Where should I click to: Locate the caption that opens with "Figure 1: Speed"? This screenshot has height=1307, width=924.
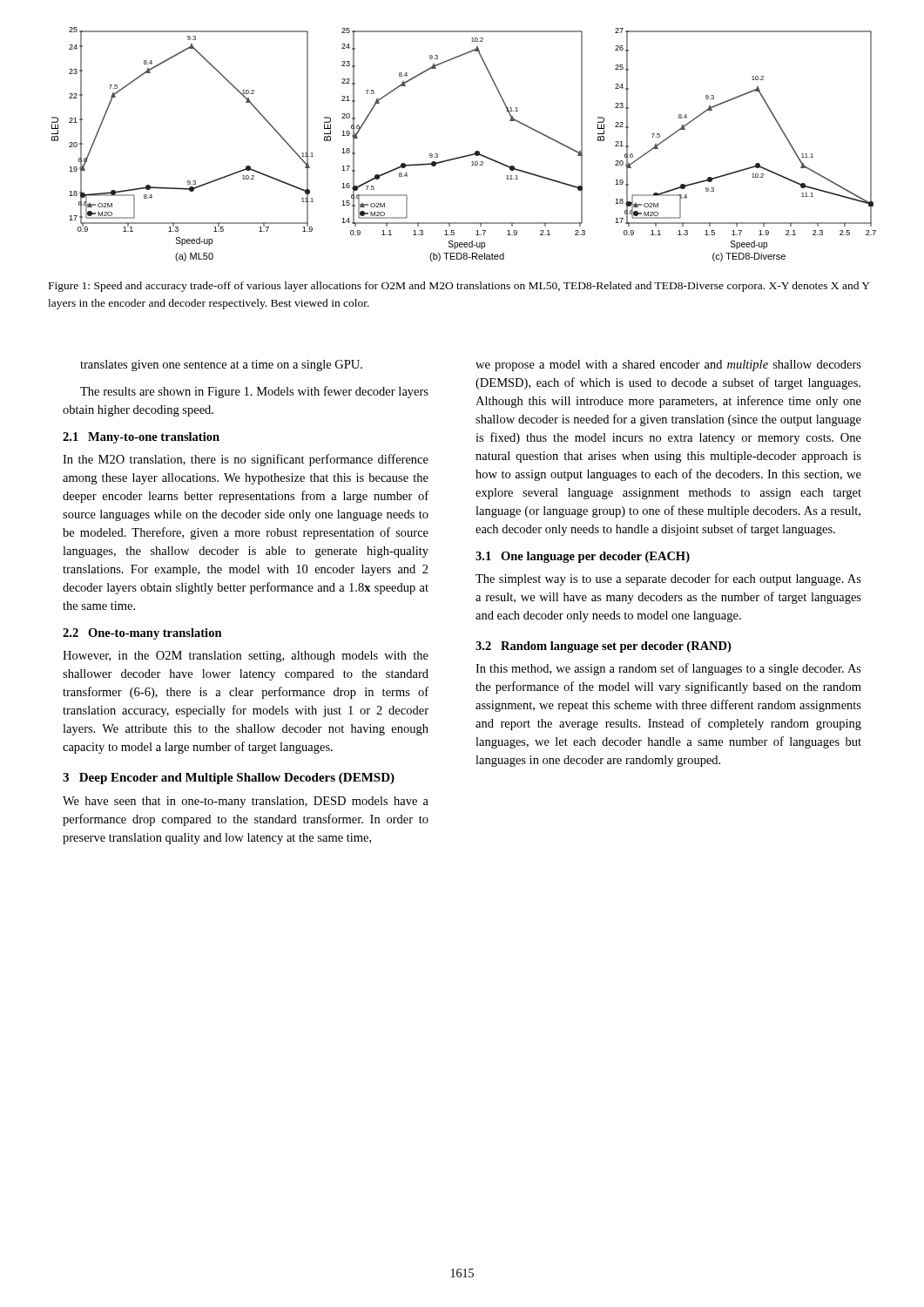tap(459, 294)
